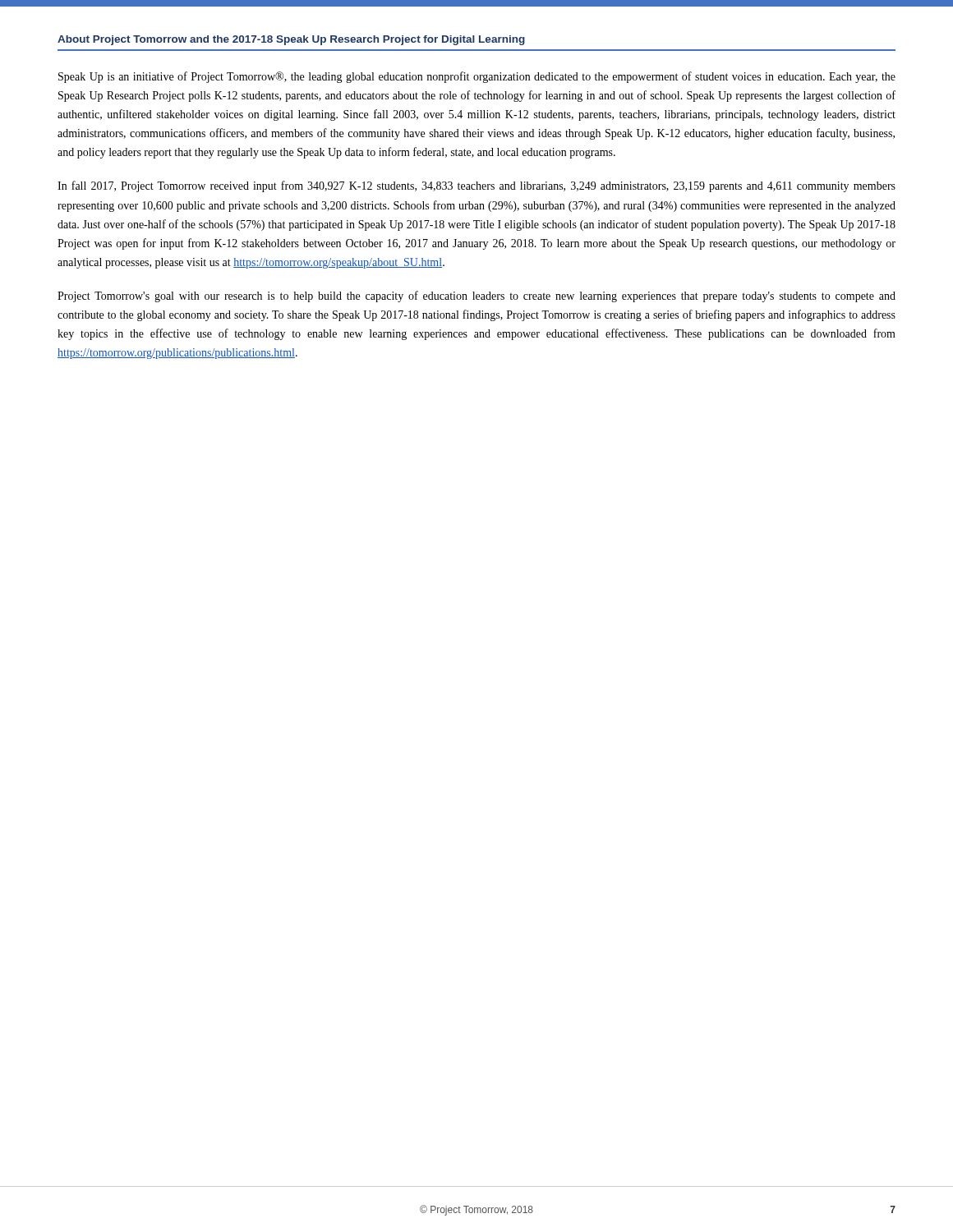The width and height of the screenshot is (953, 1232).
Task: Locate the text block containing "Speak Up is an initiative of Project Tomorrow®,"
Action: coord(476,115)
